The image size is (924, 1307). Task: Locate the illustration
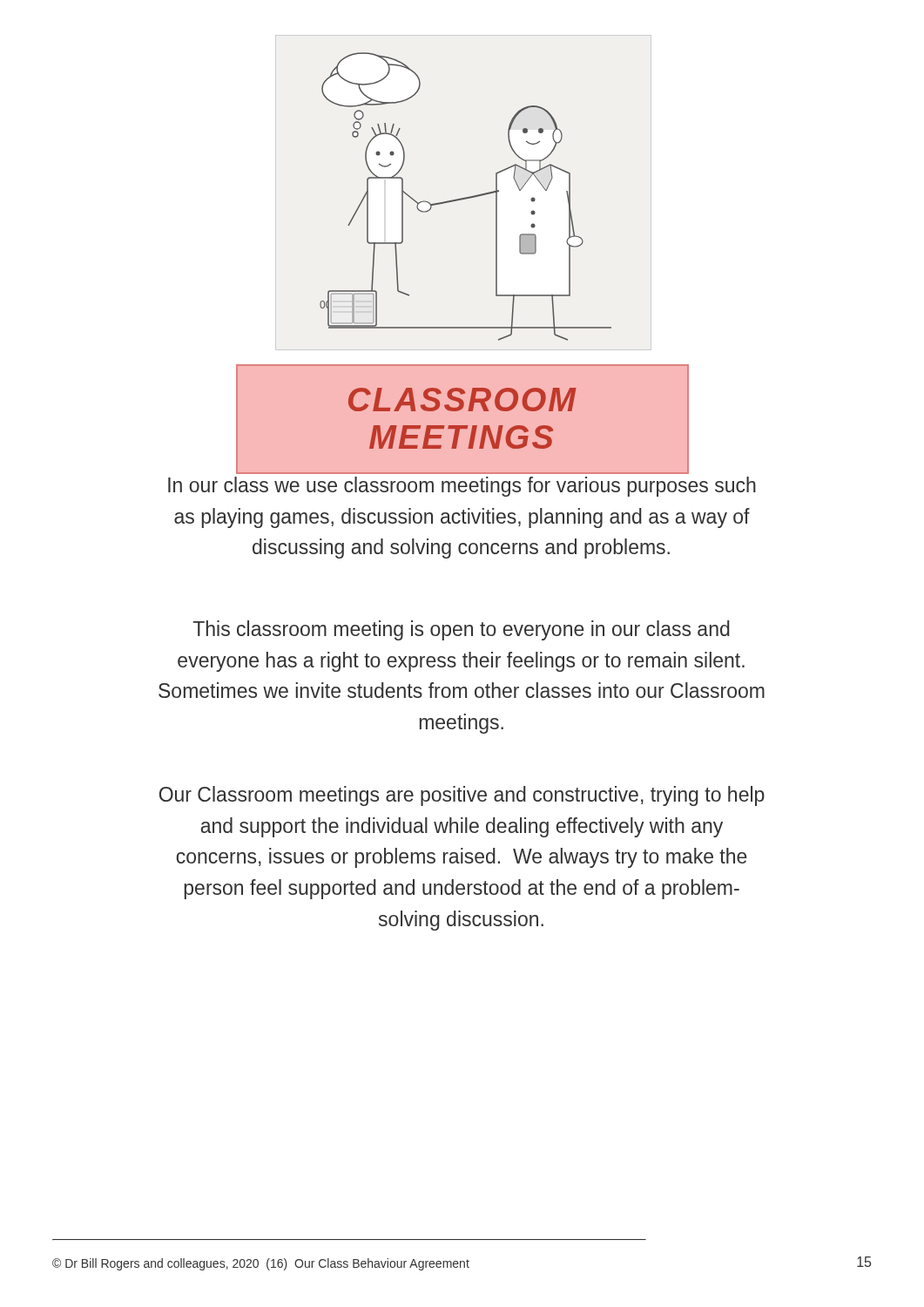pos(462,193)
